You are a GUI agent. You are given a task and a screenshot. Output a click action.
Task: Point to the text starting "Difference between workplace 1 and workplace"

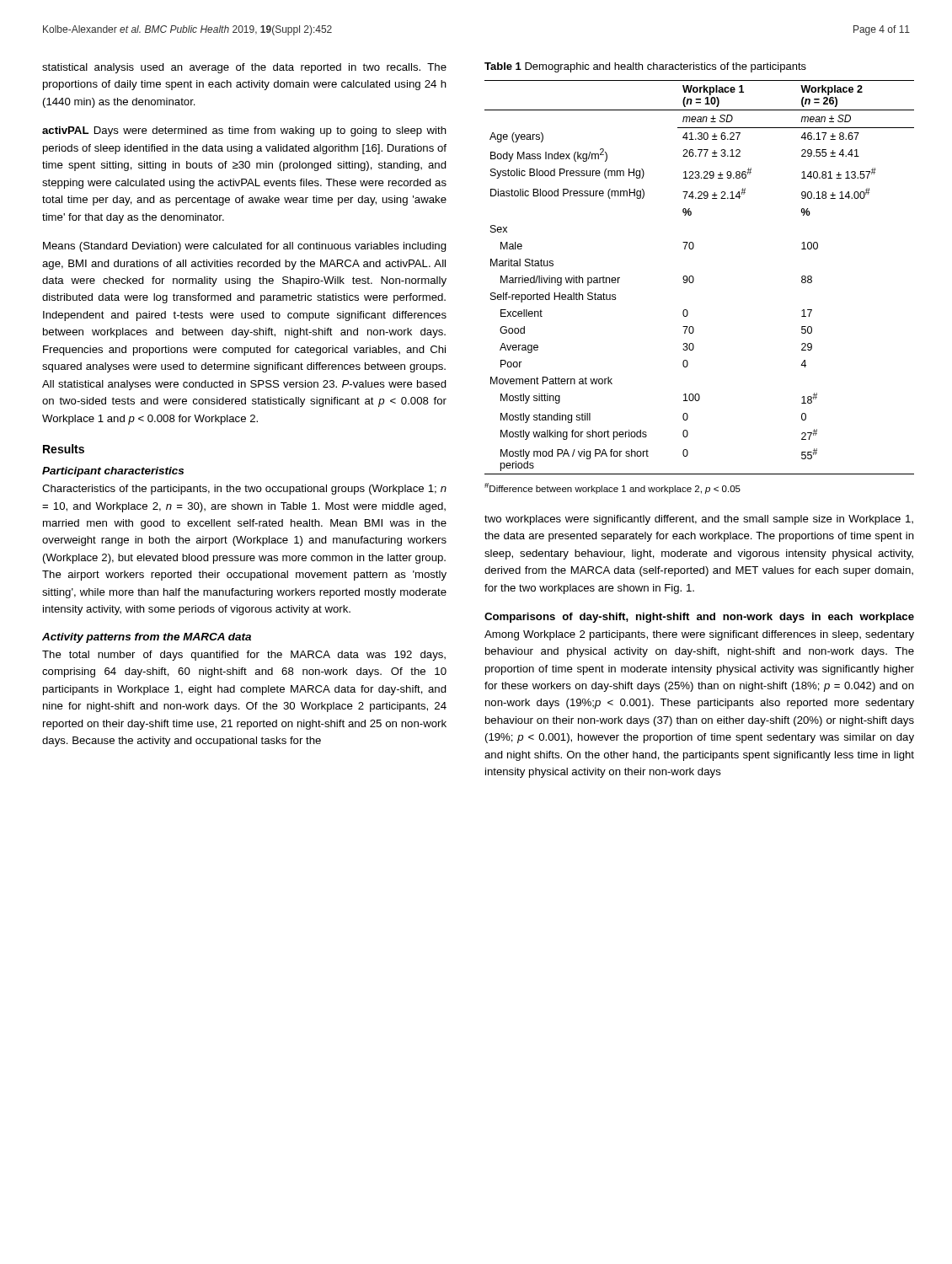tap(612, 487)
